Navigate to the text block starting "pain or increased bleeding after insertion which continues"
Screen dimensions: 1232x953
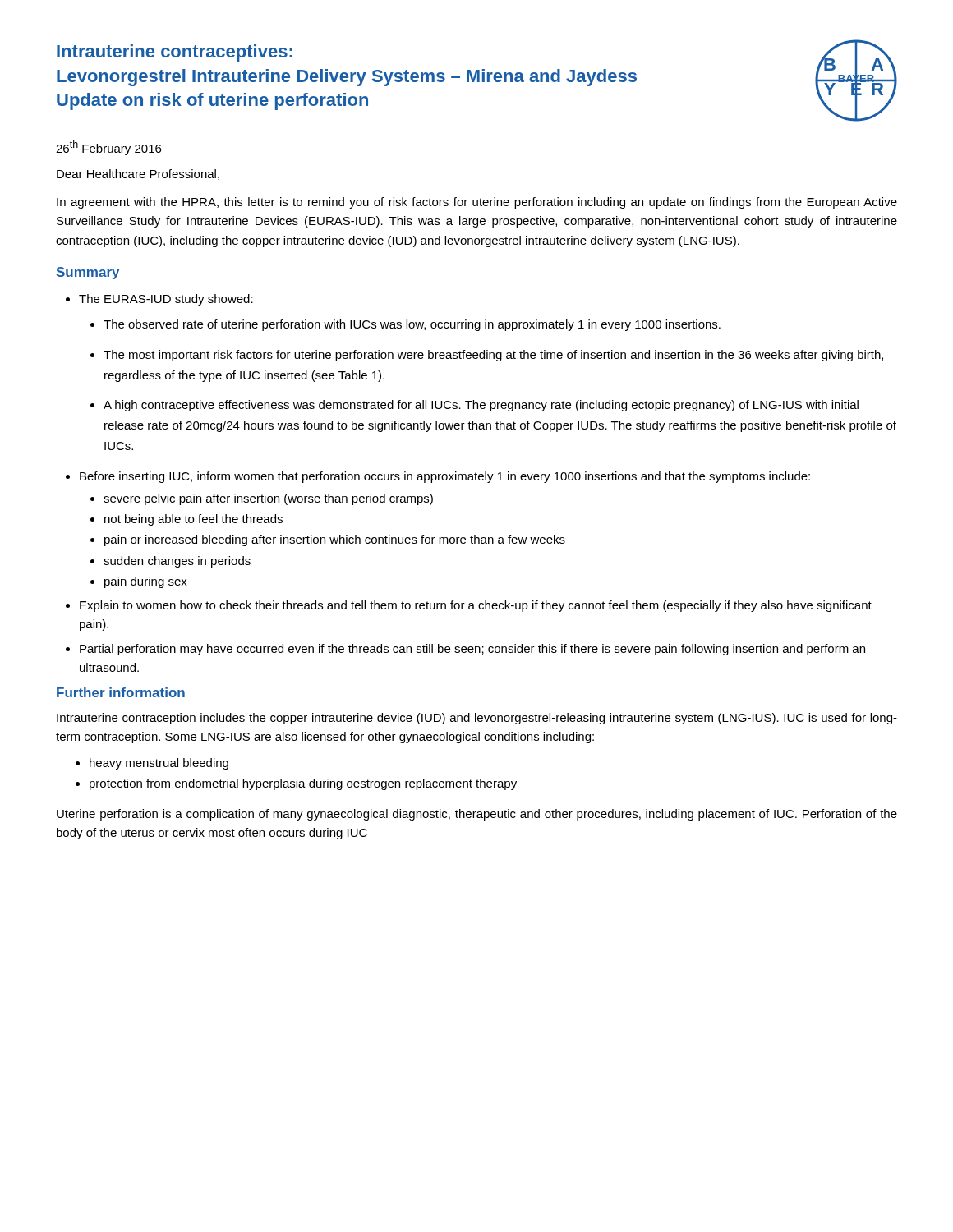click(x=334, y=539)
